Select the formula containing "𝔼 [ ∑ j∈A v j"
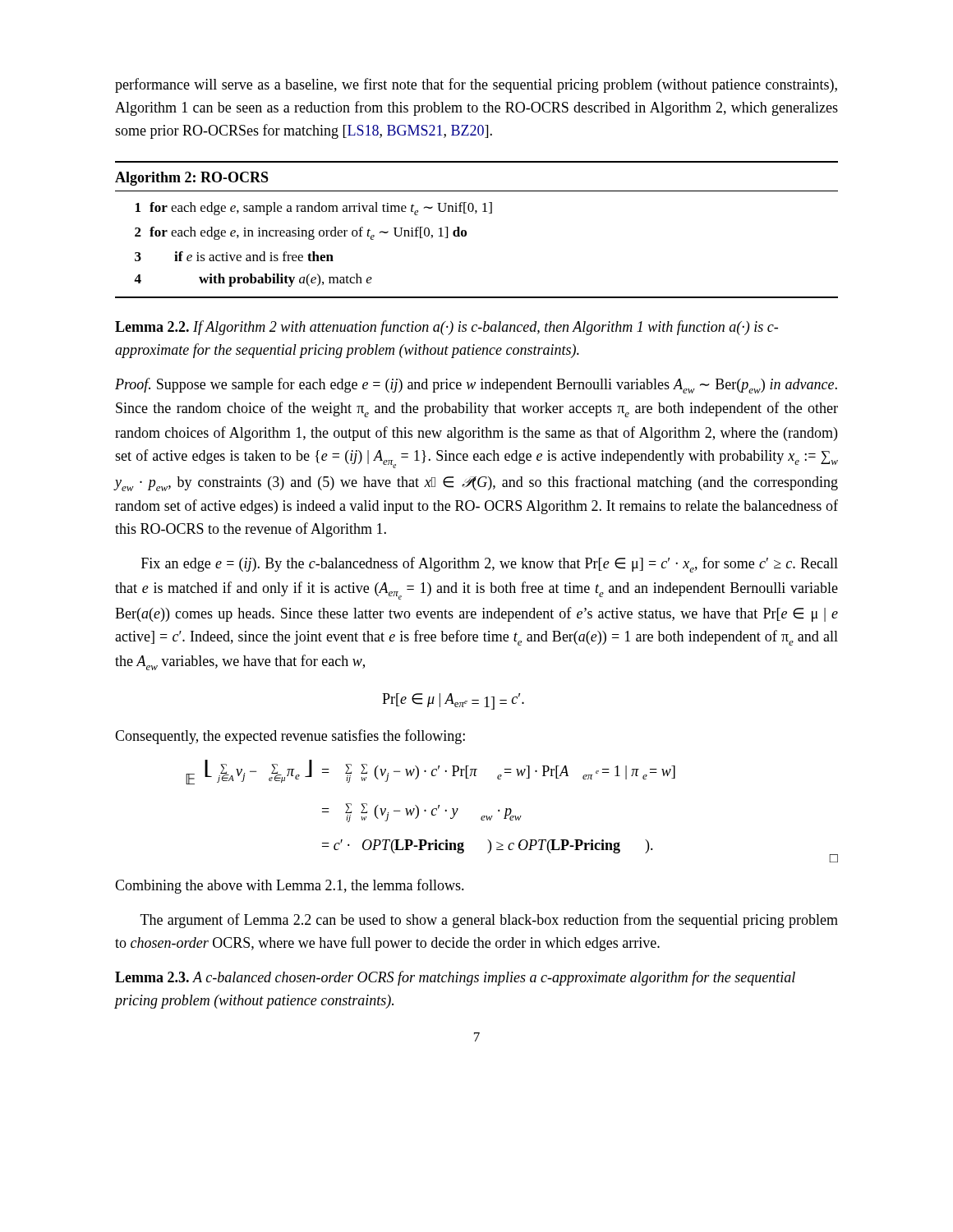 coord(499,813)
